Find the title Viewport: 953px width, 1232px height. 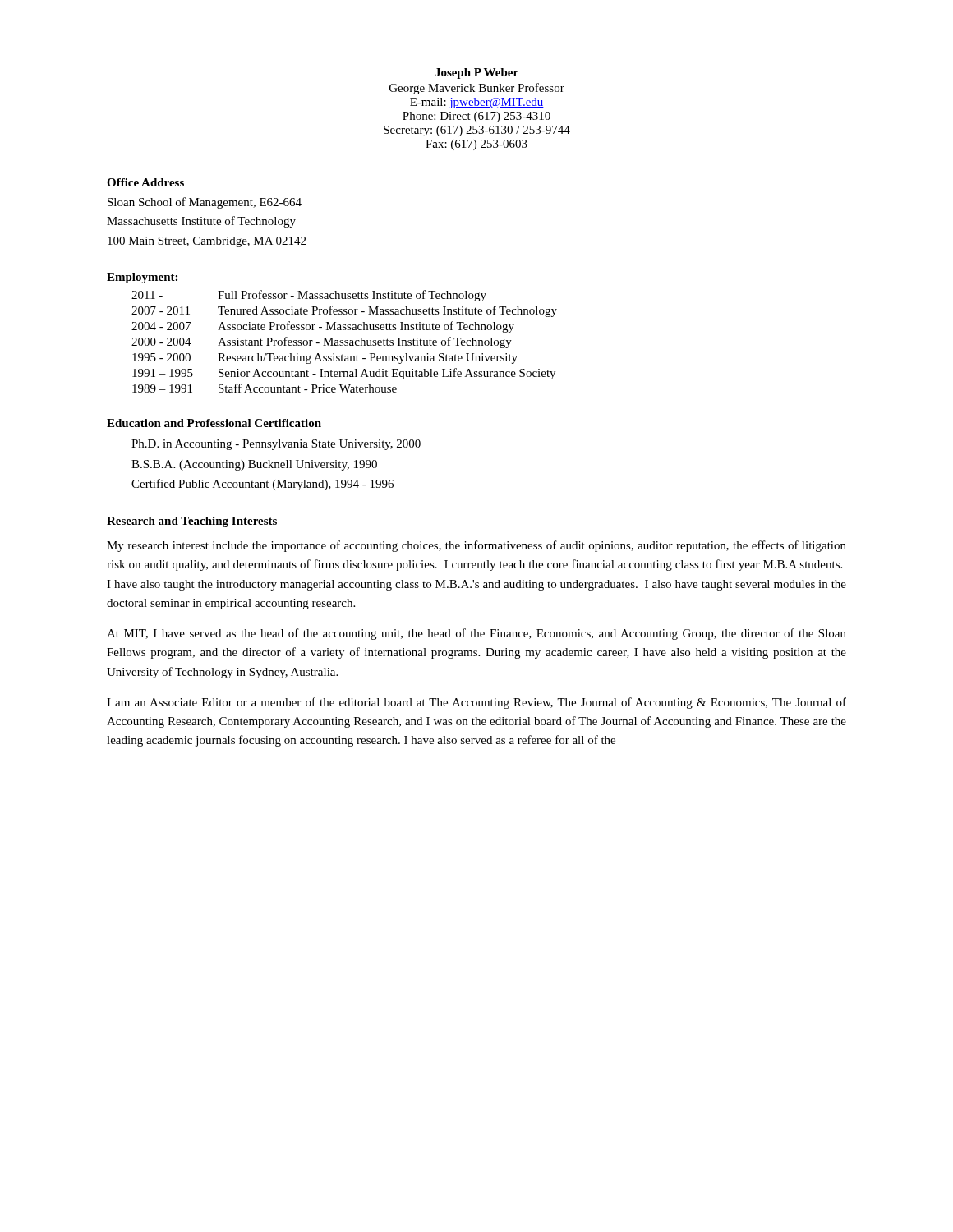point(476,72)
